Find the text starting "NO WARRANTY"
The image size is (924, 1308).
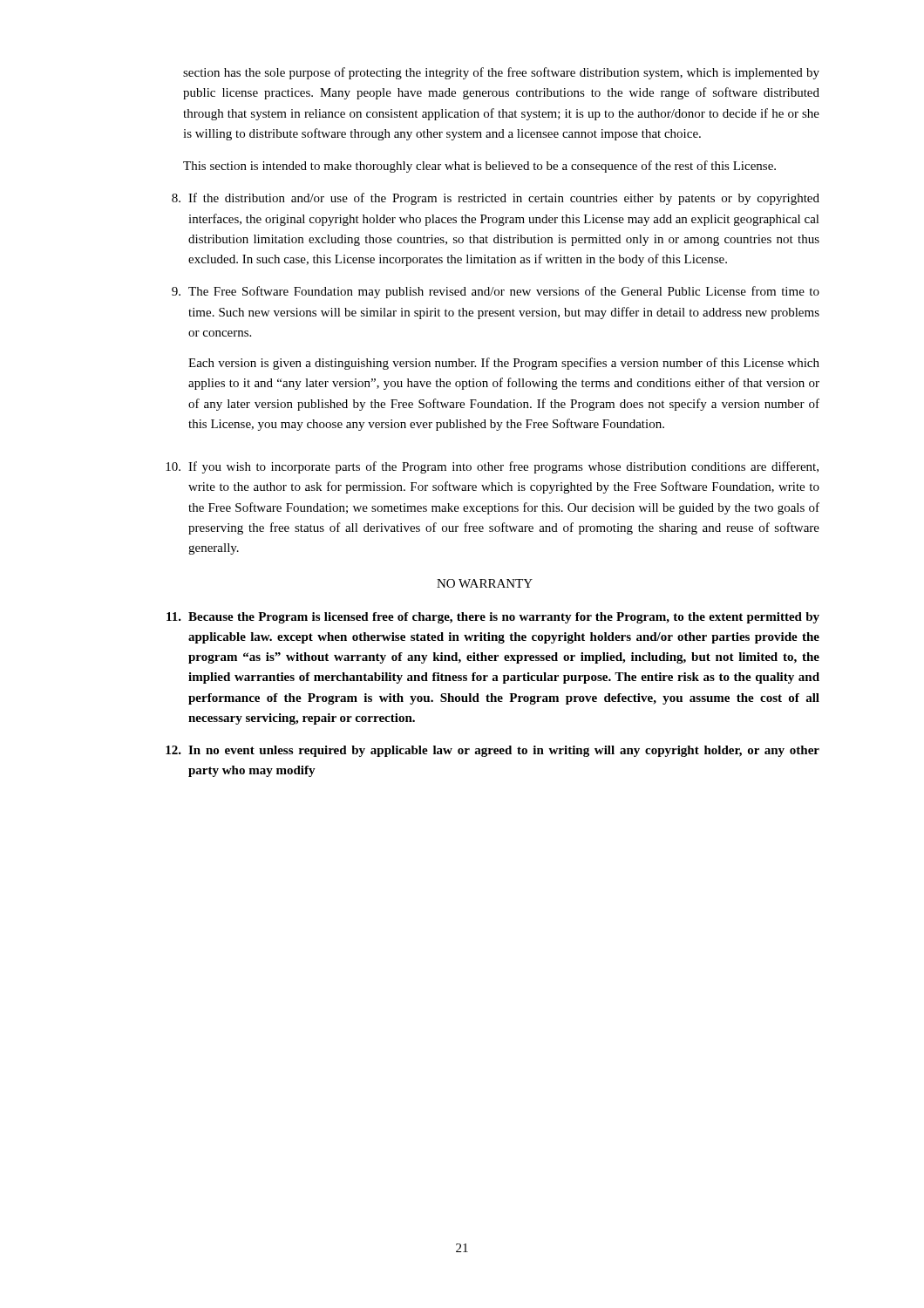(x=485, y=584)
